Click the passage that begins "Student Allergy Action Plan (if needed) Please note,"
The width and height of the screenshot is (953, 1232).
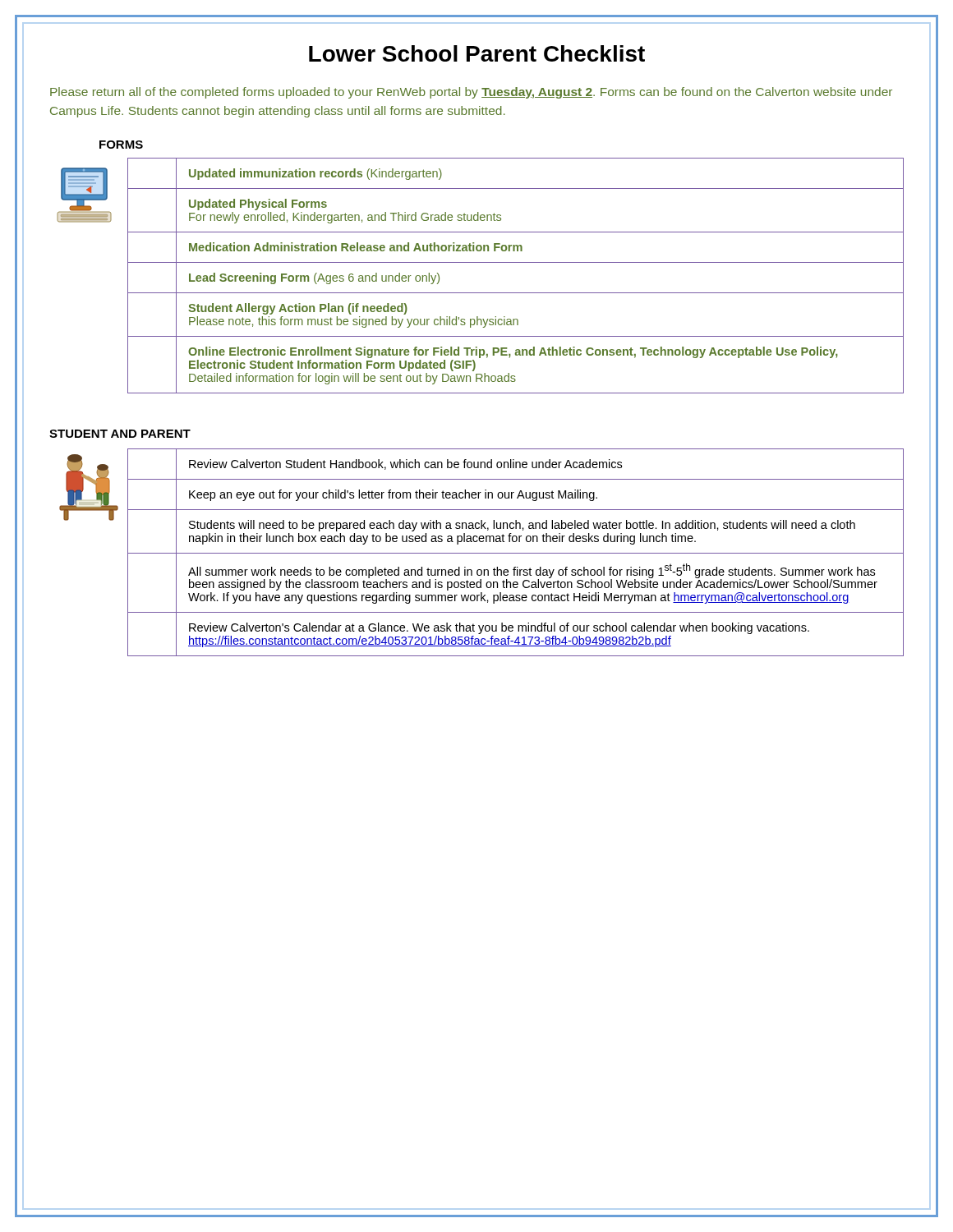pyautogui.click(x=516, y=314)
